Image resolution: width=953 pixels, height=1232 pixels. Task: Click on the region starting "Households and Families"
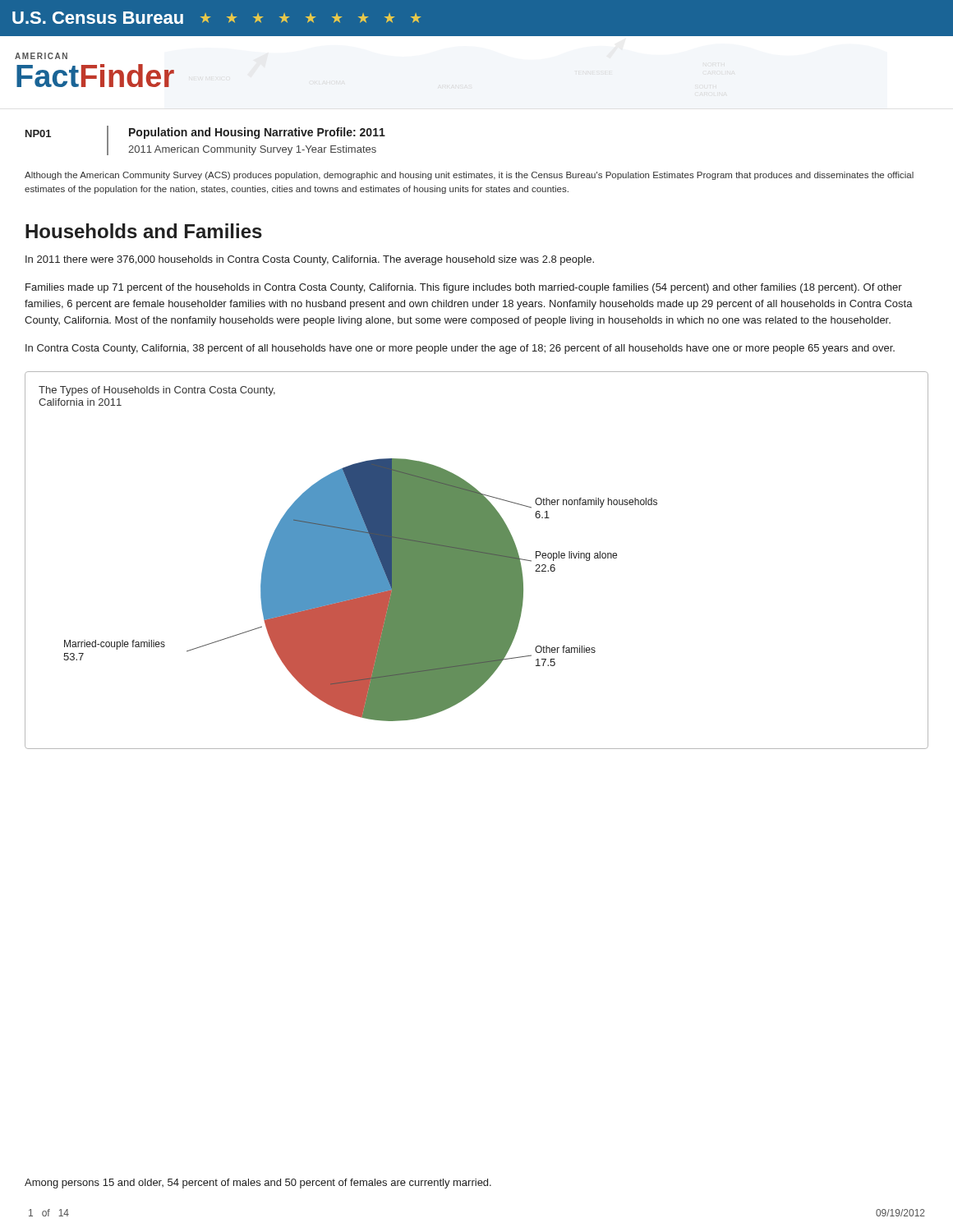144,231
